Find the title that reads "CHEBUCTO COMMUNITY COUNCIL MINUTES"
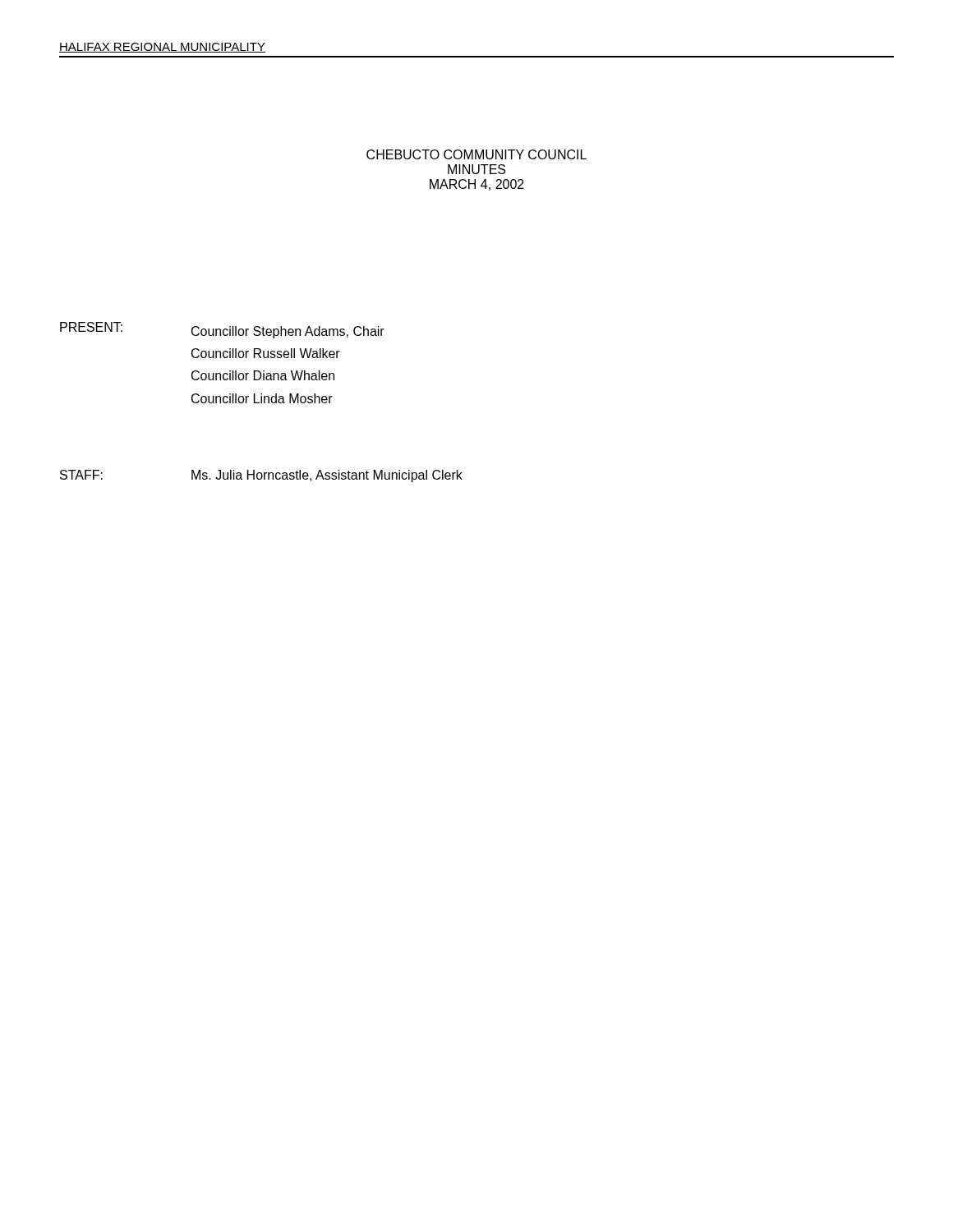Screen dimensions: 1232x953 (x=476, y=170)
